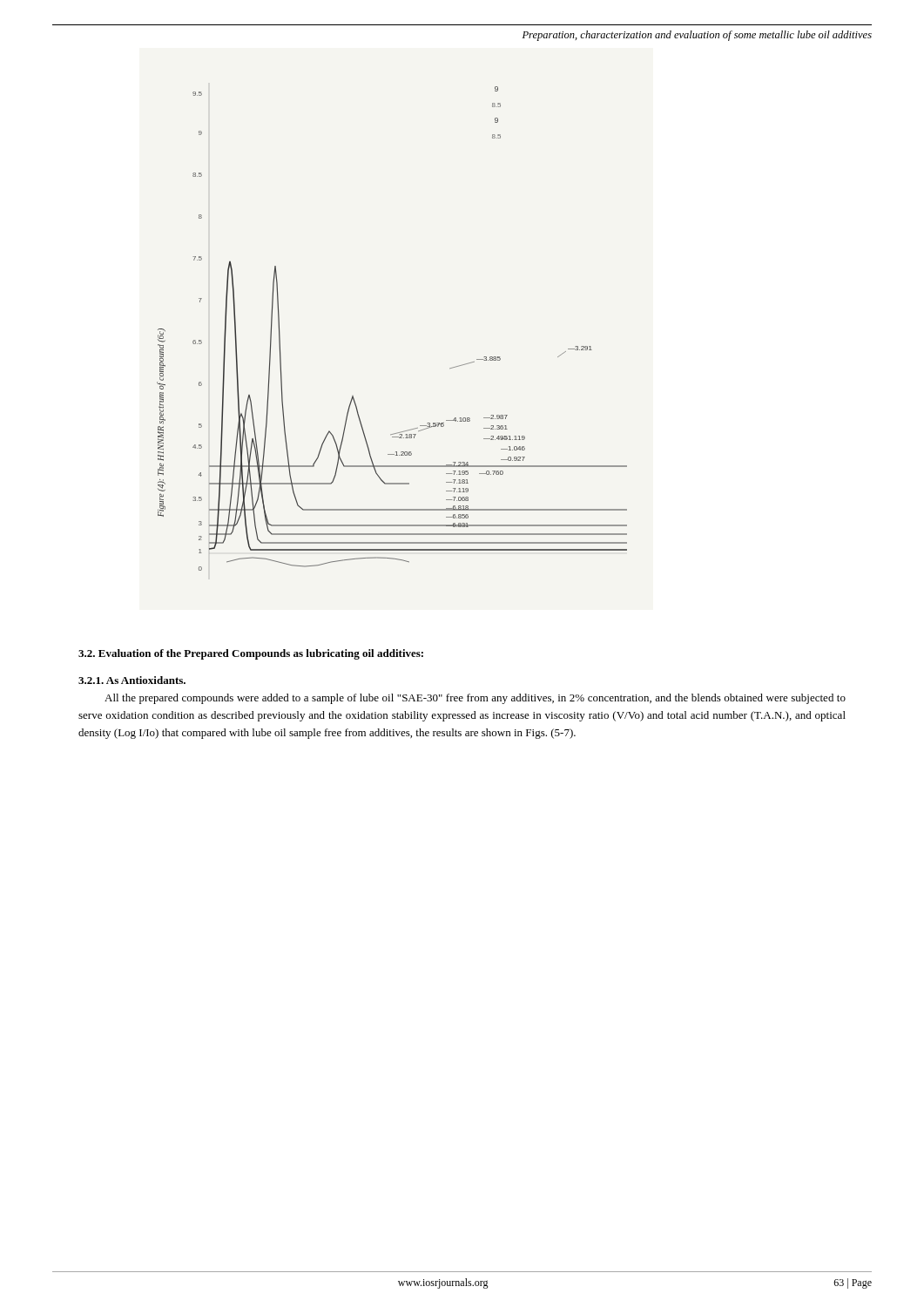The width and height of the screenshot is (924, 1307).
Task: Click the passage that begins "All the prepared compounds were"
Action: (x=462, y=716)
